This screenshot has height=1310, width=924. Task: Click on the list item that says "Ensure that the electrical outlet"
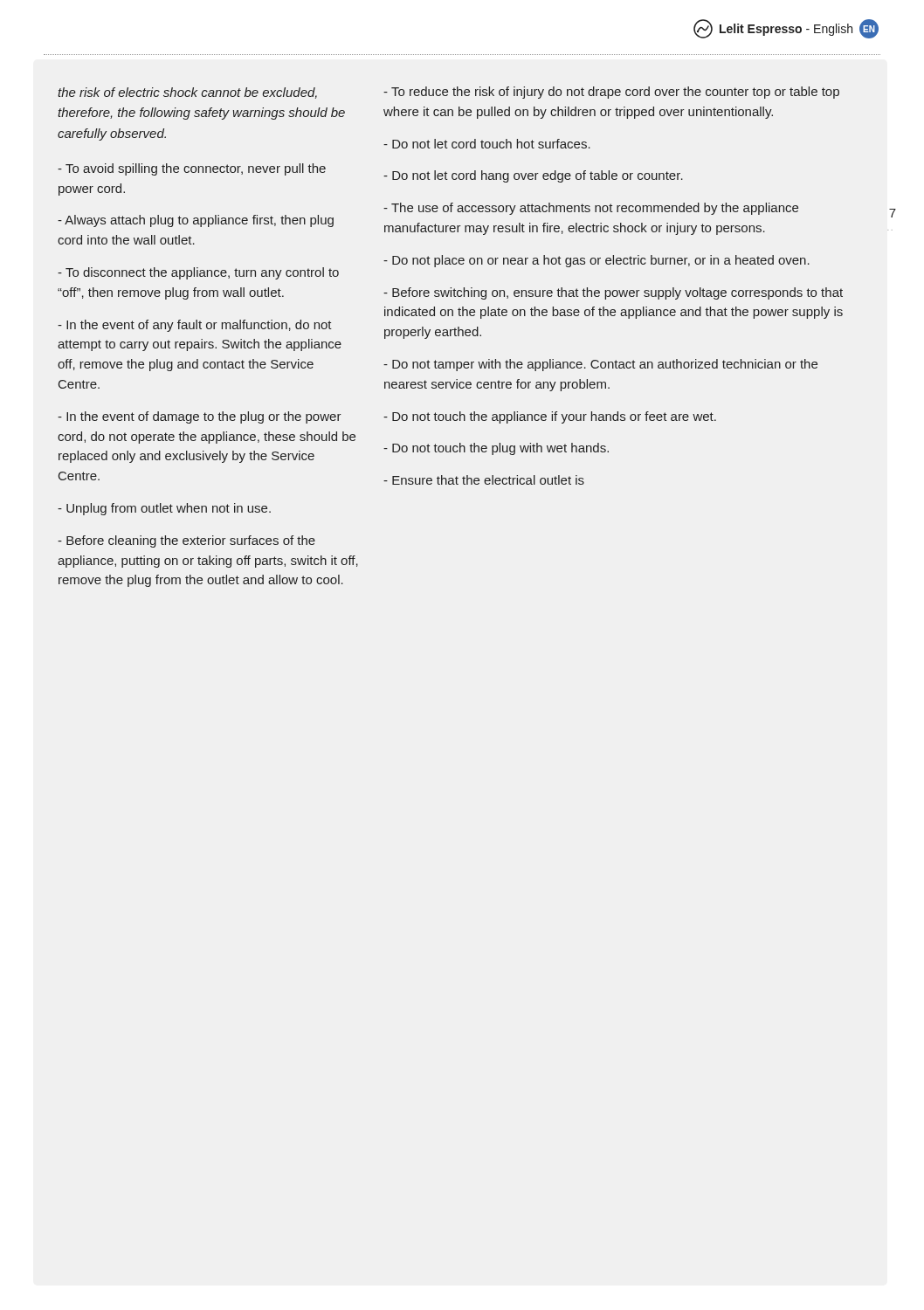[484, 480]
